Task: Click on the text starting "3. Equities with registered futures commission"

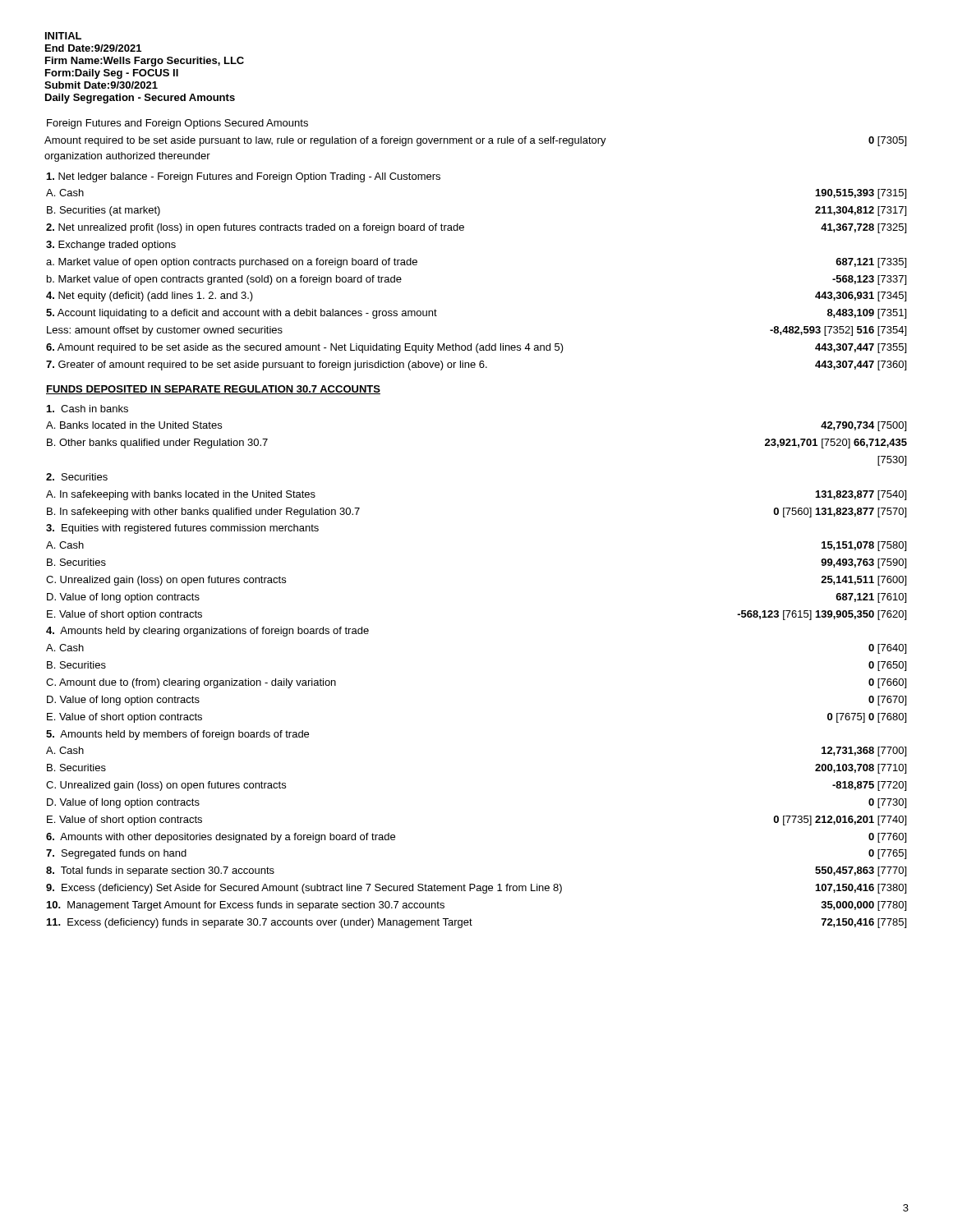Action: (x=182, y=529)
